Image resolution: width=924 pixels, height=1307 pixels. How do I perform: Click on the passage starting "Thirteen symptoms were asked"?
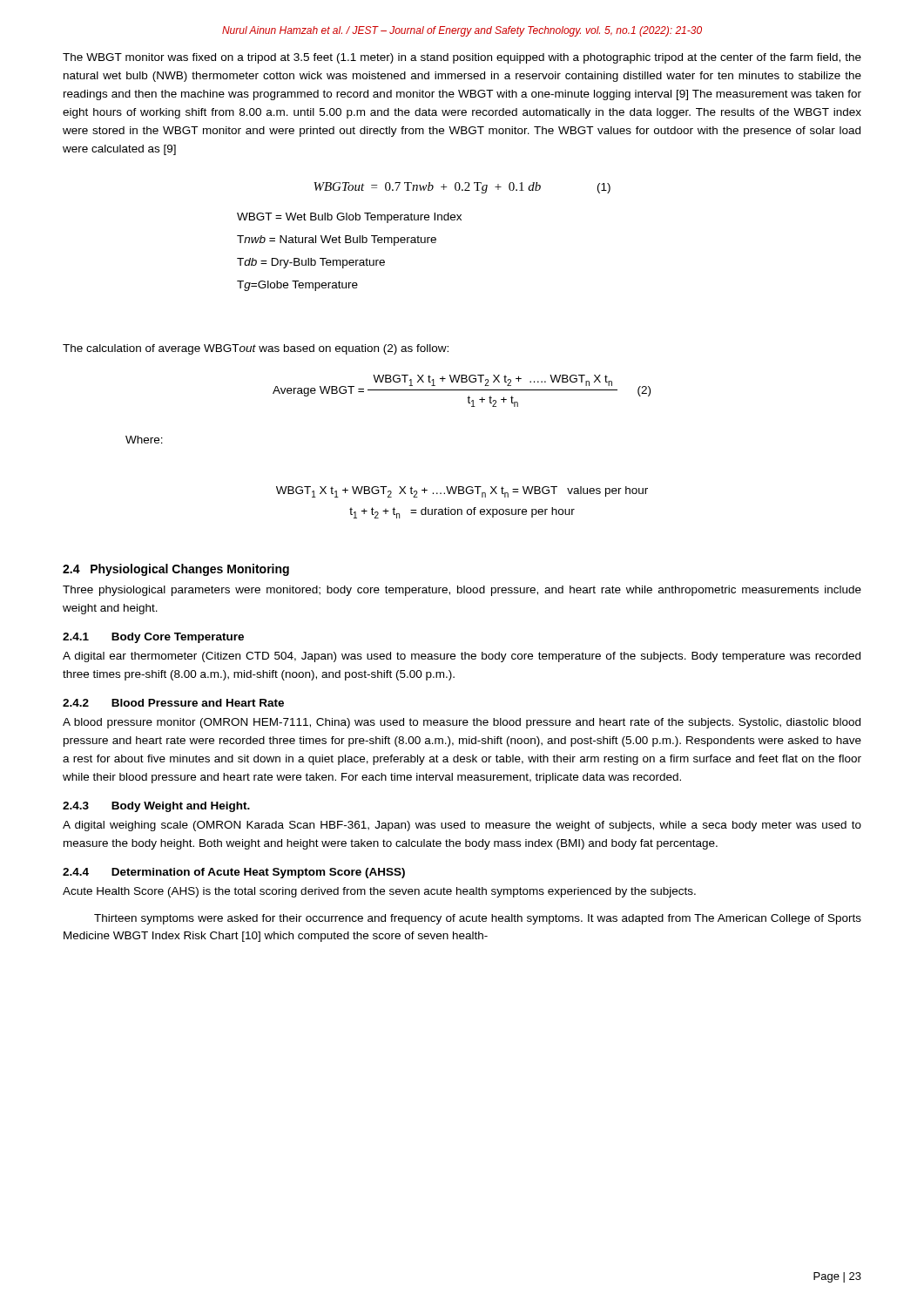pyautogui.click(x=462, y=927)
